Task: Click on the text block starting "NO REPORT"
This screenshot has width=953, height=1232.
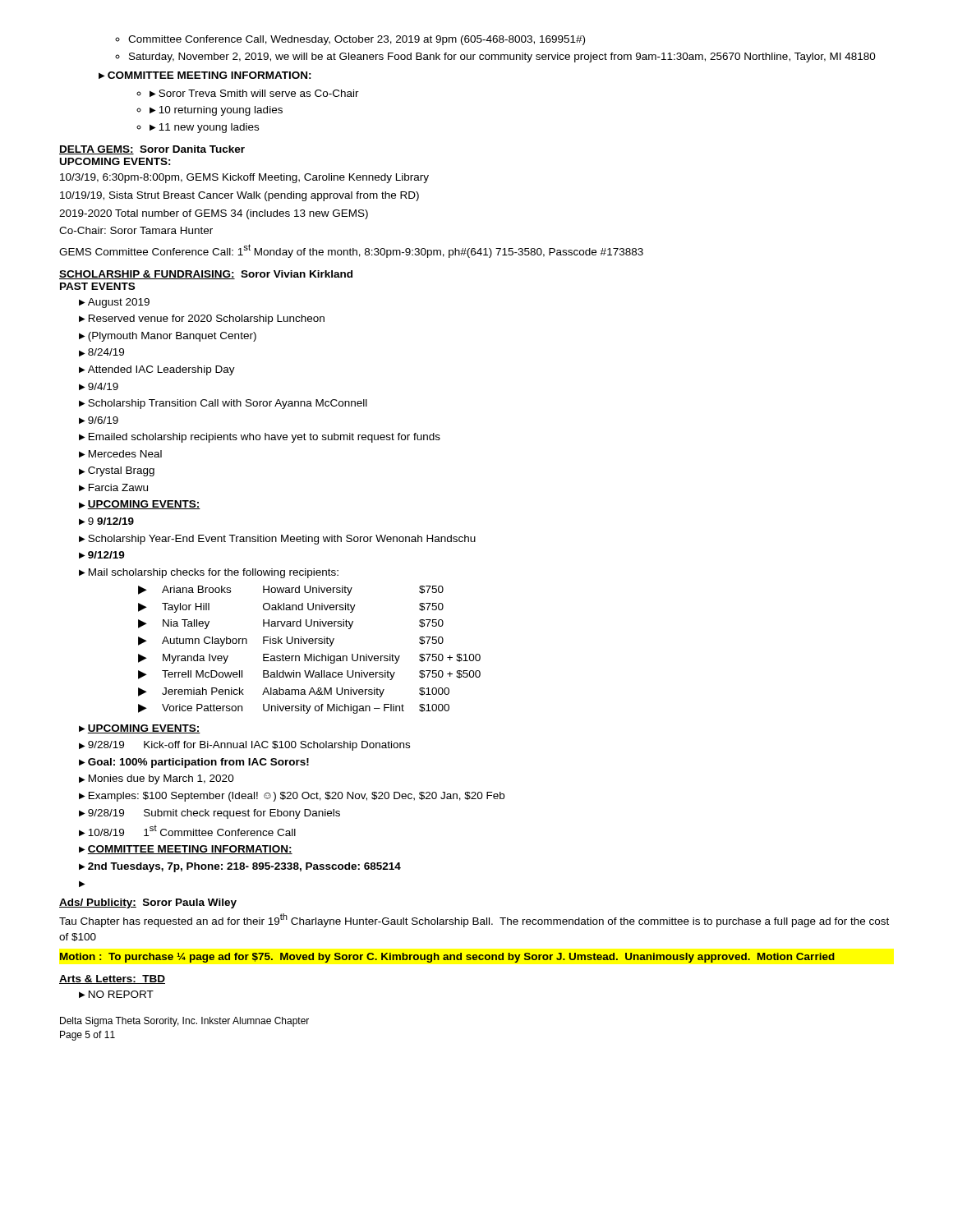Action: pos(116,994)
